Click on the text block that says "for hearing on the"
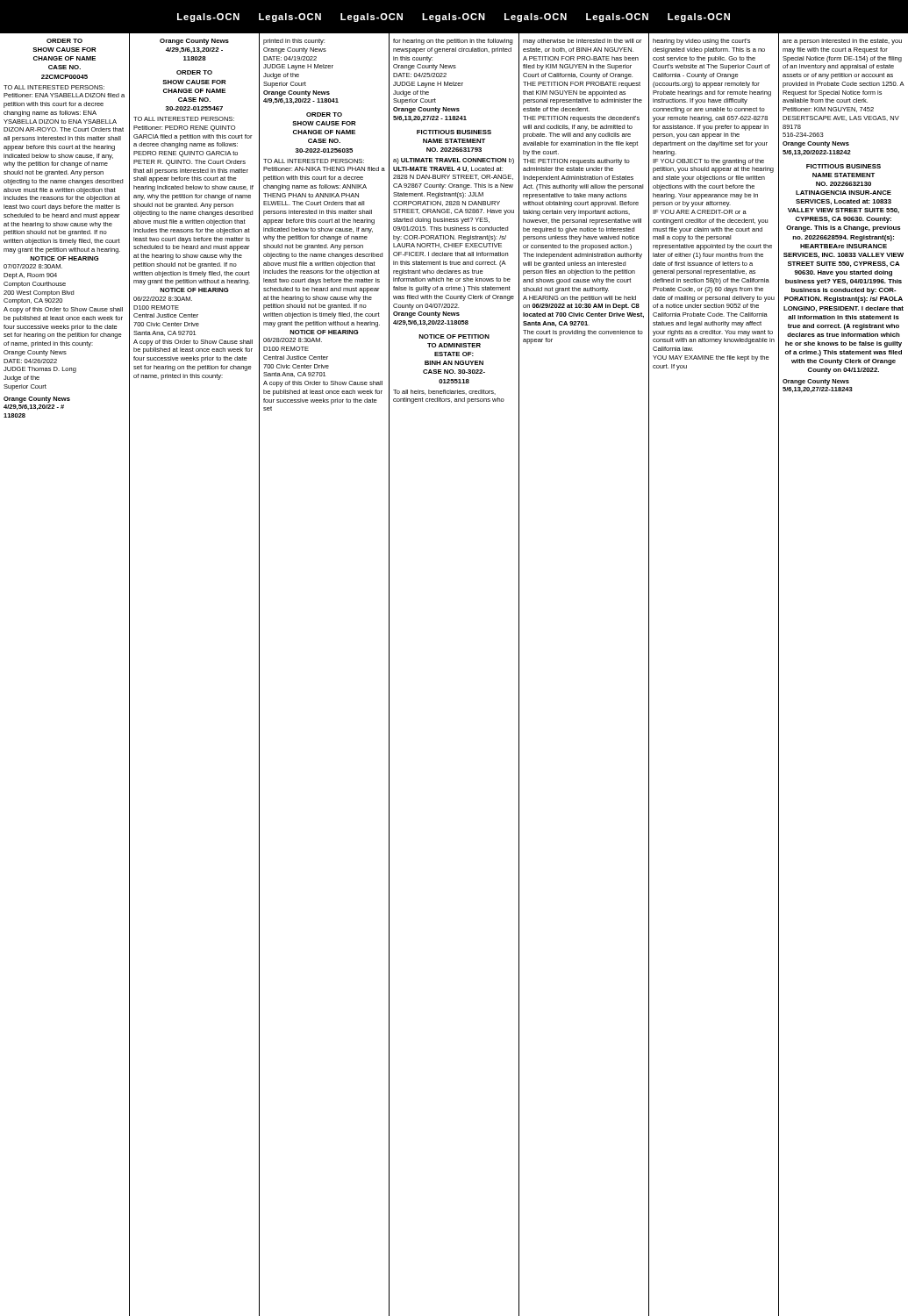Screen dimensions: 1316x908 pyautogui.click(x=454, y=220)
